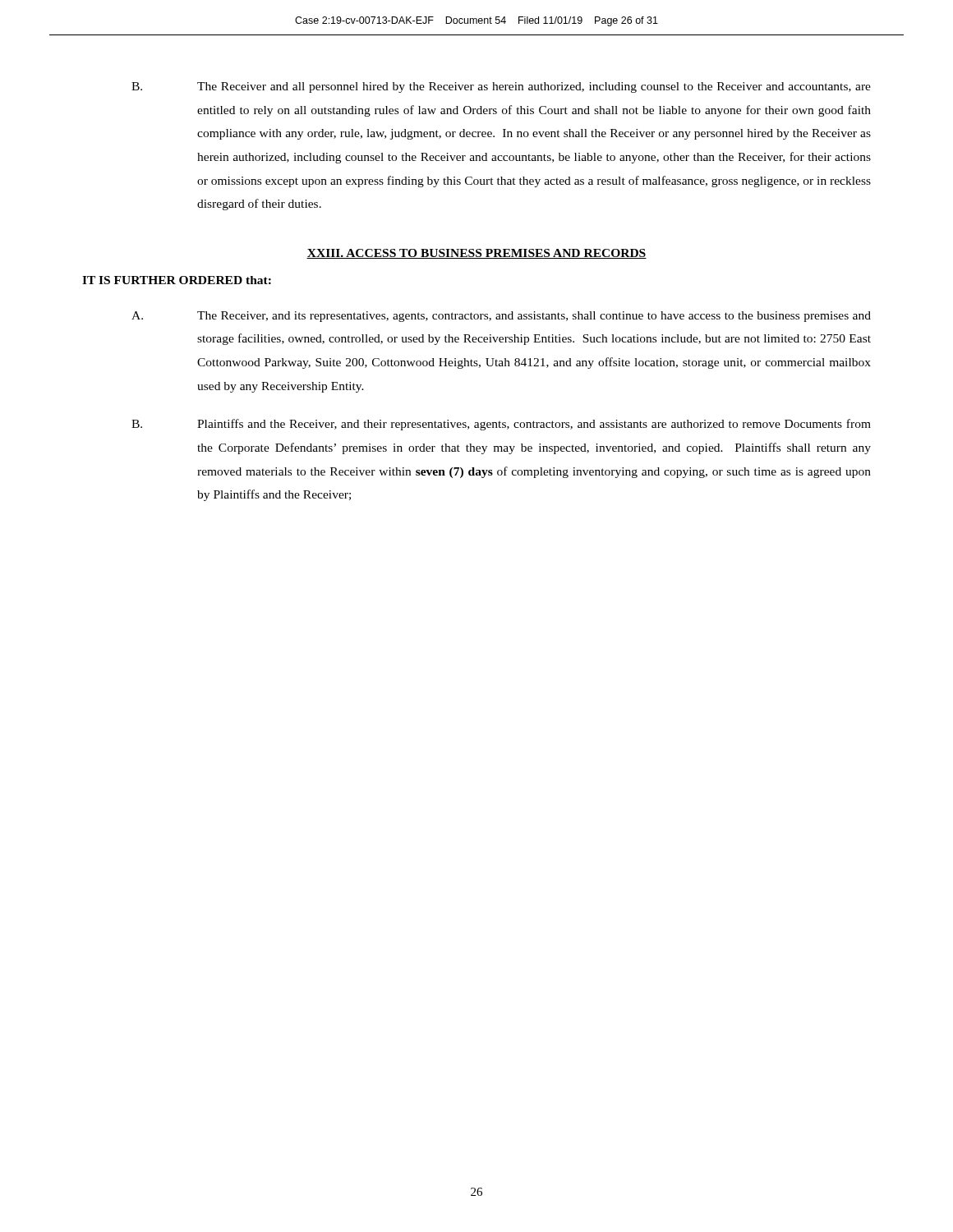Image resolution: width=953 pixels, height=1232 pixels.
Task: Click the section header that begins "XXIII. ACCESS TO BUSINESS"
Action: point(476,253)
